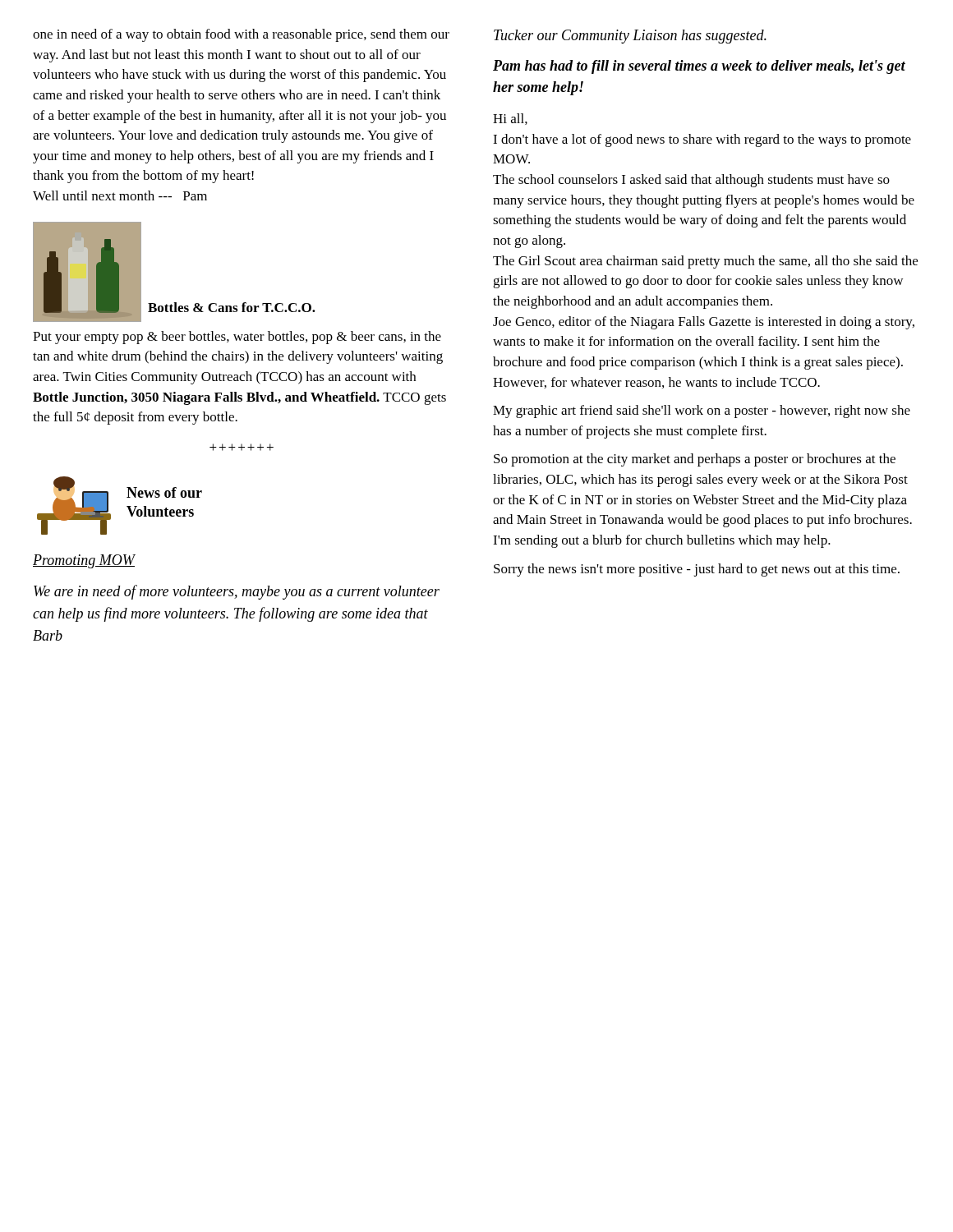This screenshot has width=953, height=1232.
Task: Click on the region starting "News of ourVolunteers"
Action: click(x=164, y=502)
